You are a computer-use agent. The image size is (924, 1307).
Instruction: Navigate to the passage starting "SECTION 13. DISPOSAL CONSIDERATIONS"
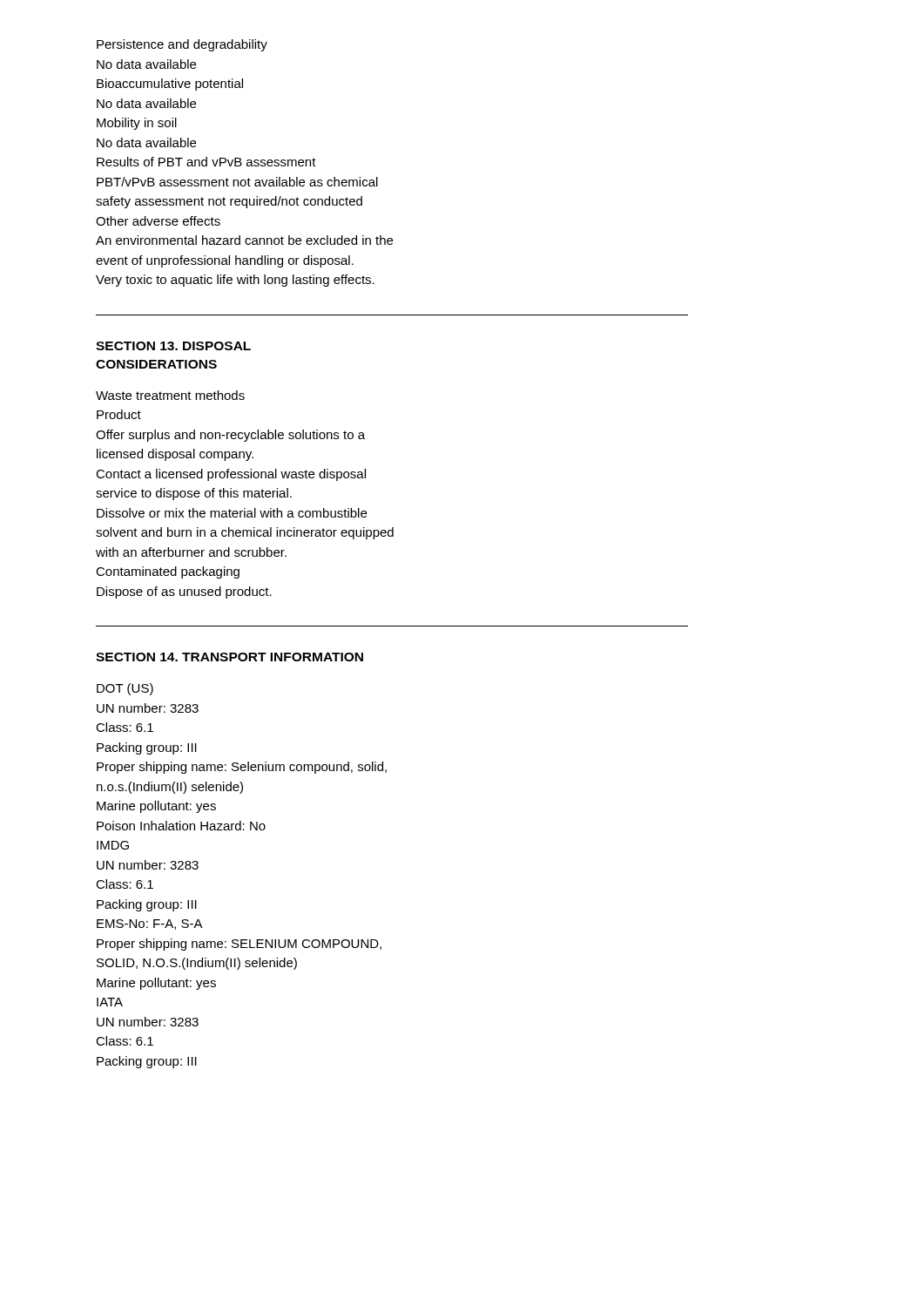click(173, 354)
